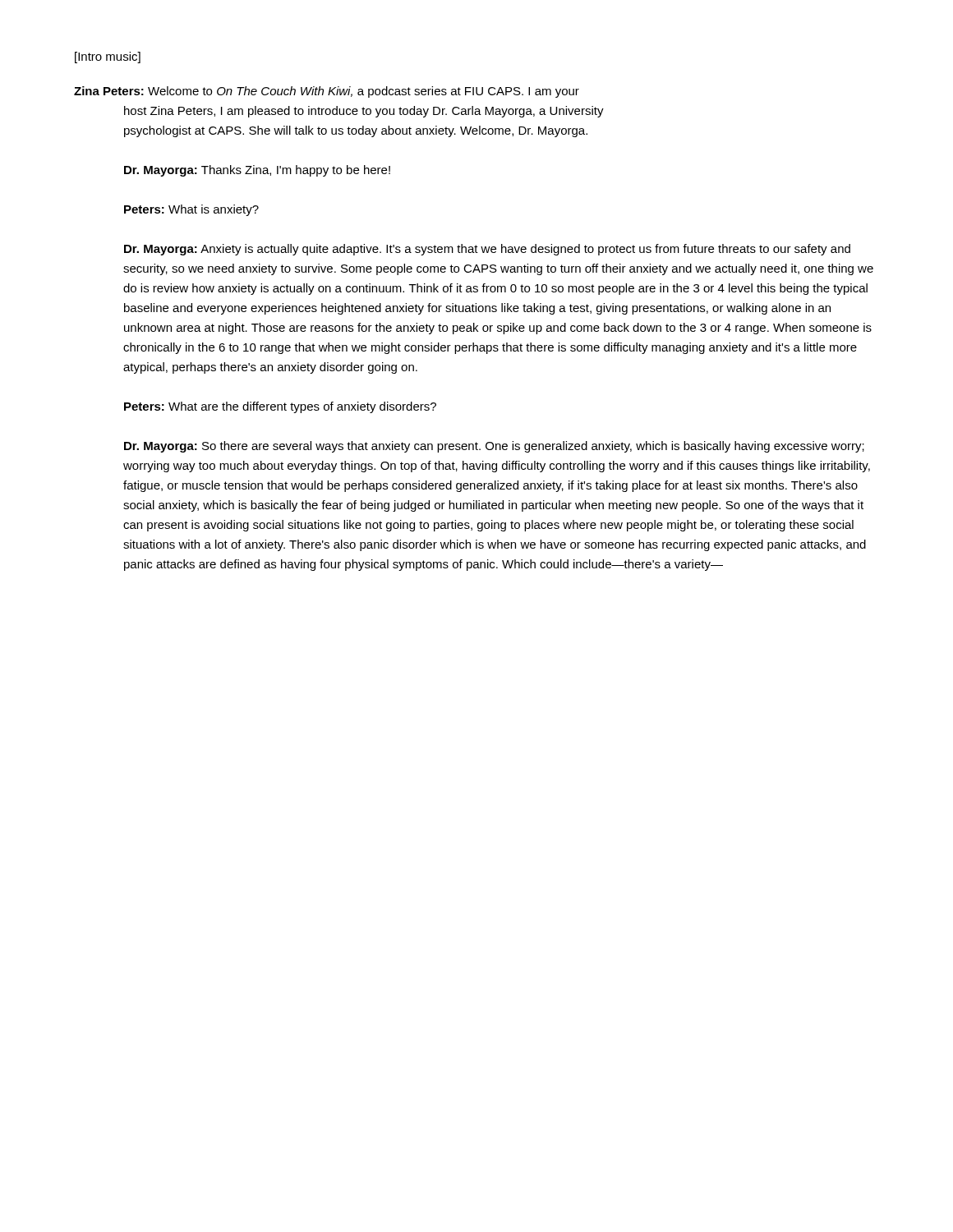Find the text with the text "Peters: What is anxiety?"
The image size is (953, 1232).
pyautogui.click(x=191, y=209)
